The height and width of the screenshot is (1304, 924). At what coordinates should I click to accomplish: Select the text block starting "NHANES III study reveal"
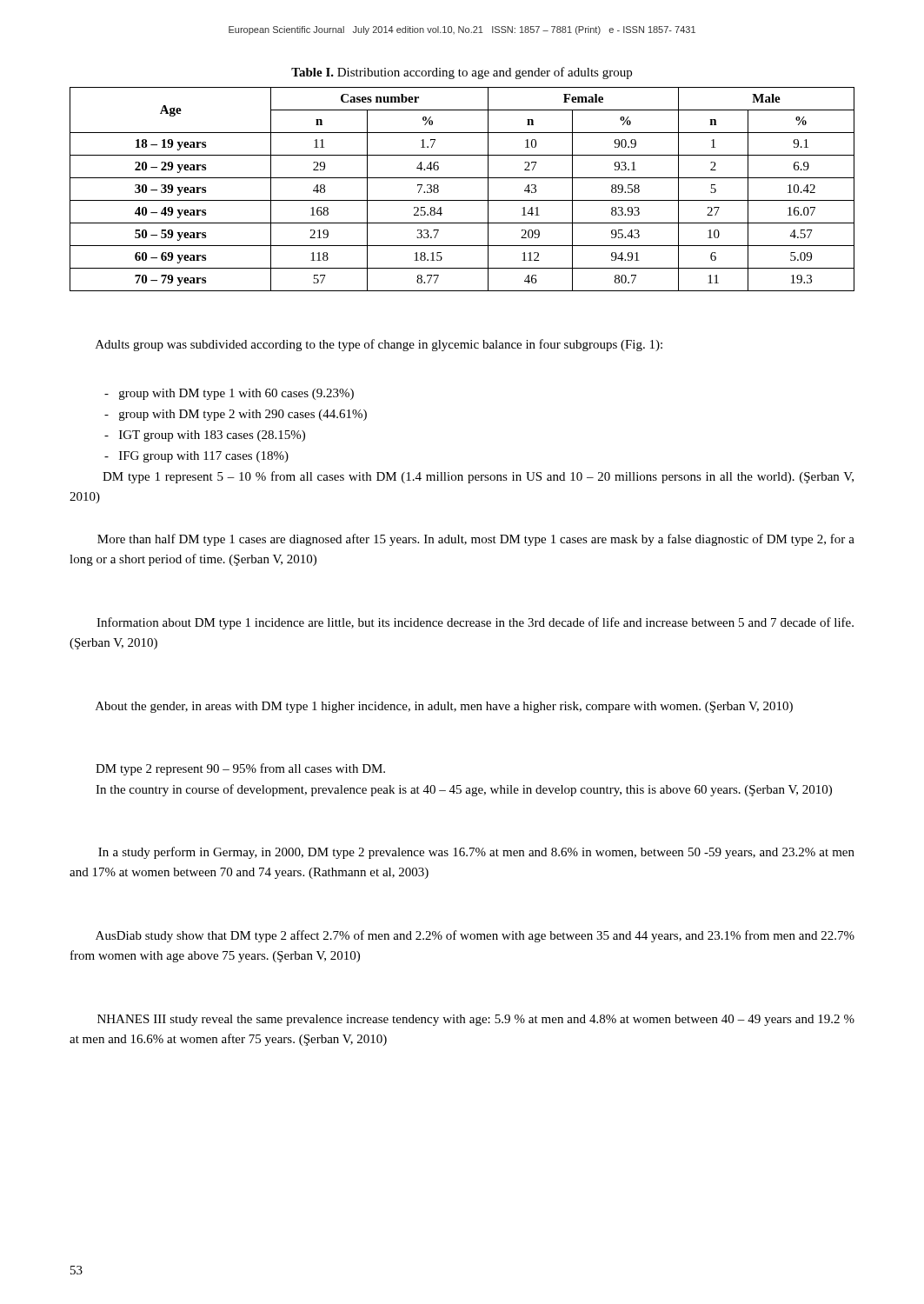(462, 1029)
